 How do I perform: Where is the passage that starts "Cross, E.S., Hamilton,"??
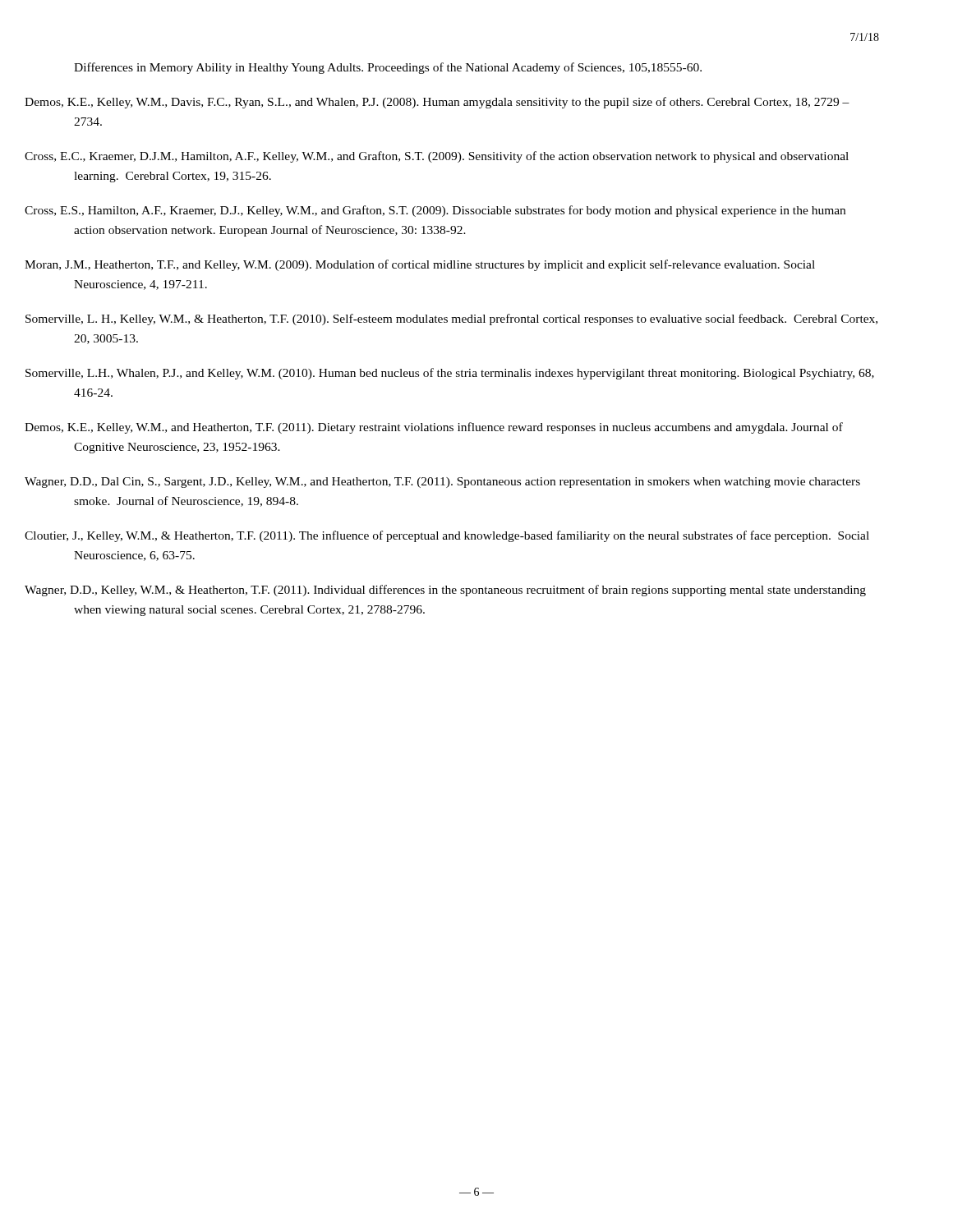[x=476, y=220]
